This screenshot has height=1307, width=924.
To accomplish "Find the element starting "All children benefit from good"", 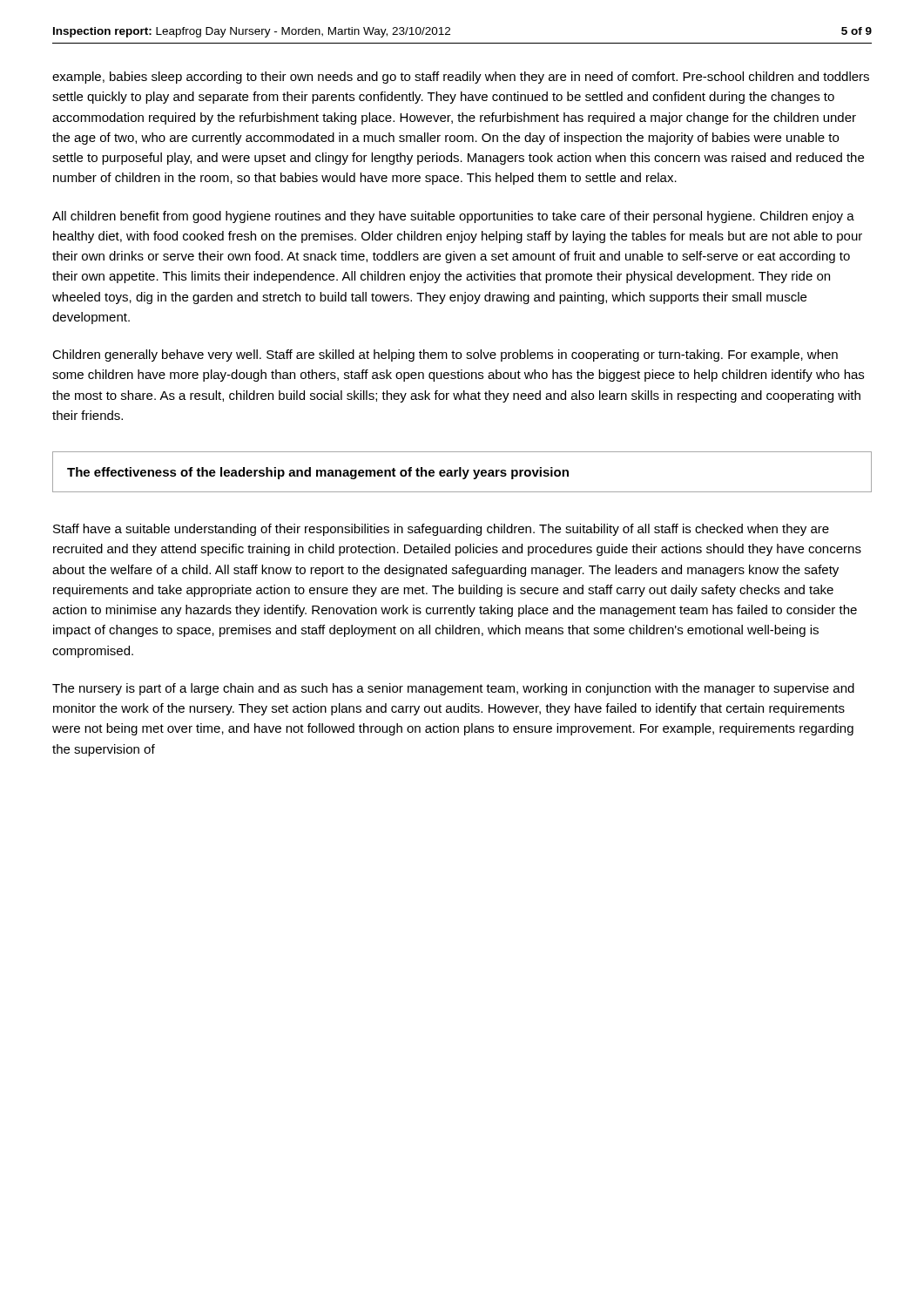I will click(457, 266).
